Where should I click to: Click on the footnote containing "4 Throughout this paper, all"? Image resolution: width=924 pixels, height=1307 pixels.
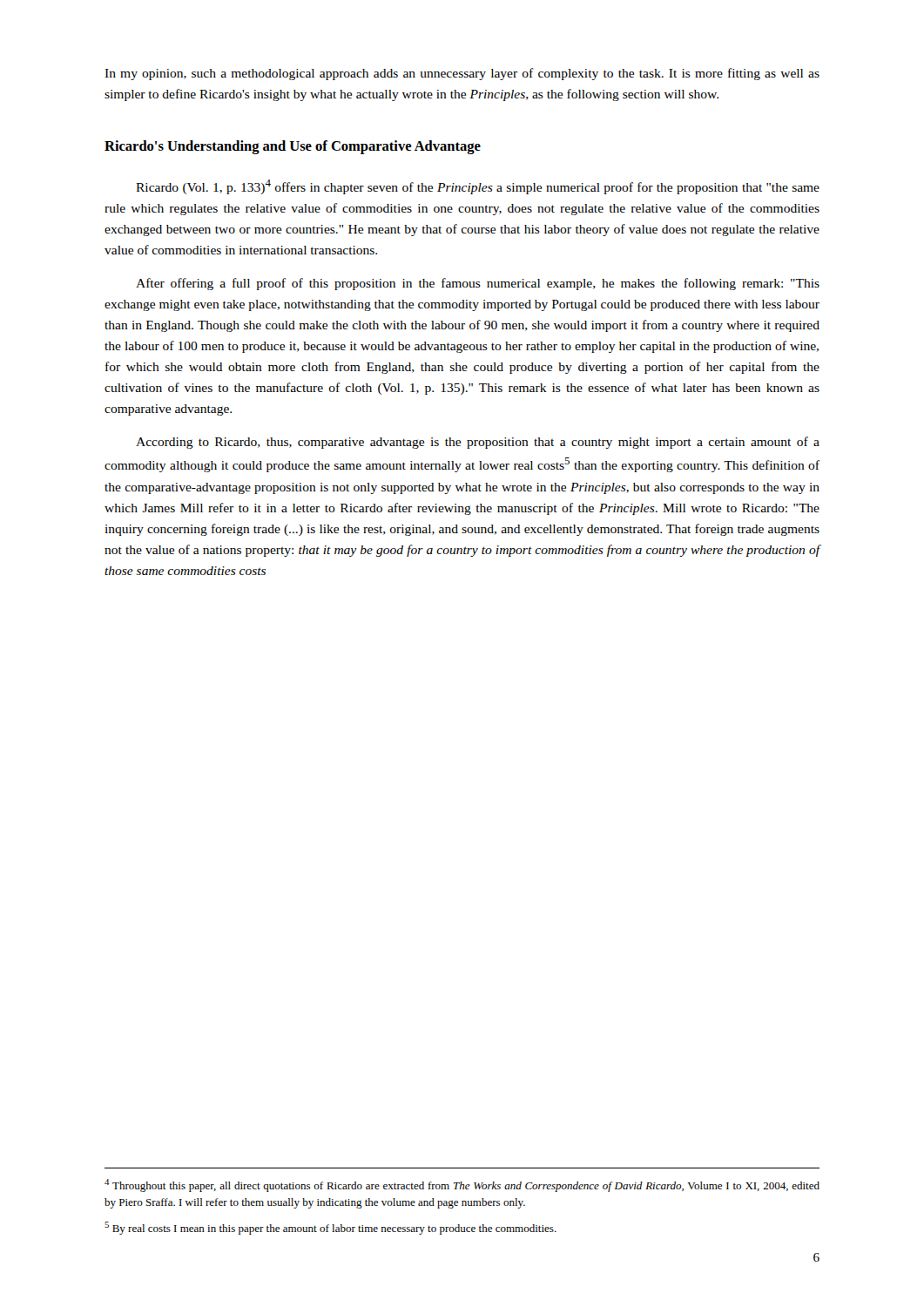pyautogui.click(x=462, y=1192)
